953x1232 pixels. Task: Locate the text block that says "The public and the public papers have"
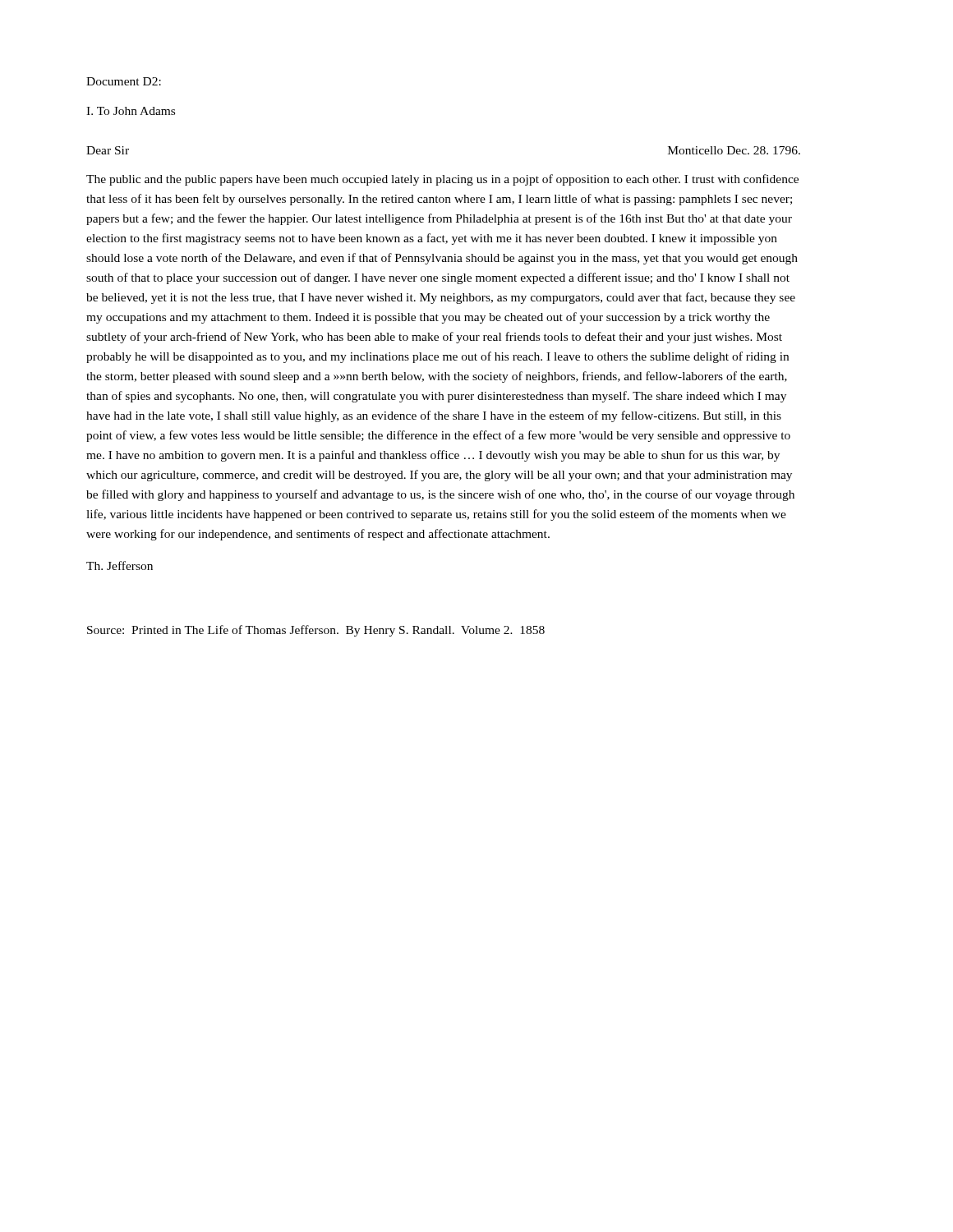click(x=443, y=356)
